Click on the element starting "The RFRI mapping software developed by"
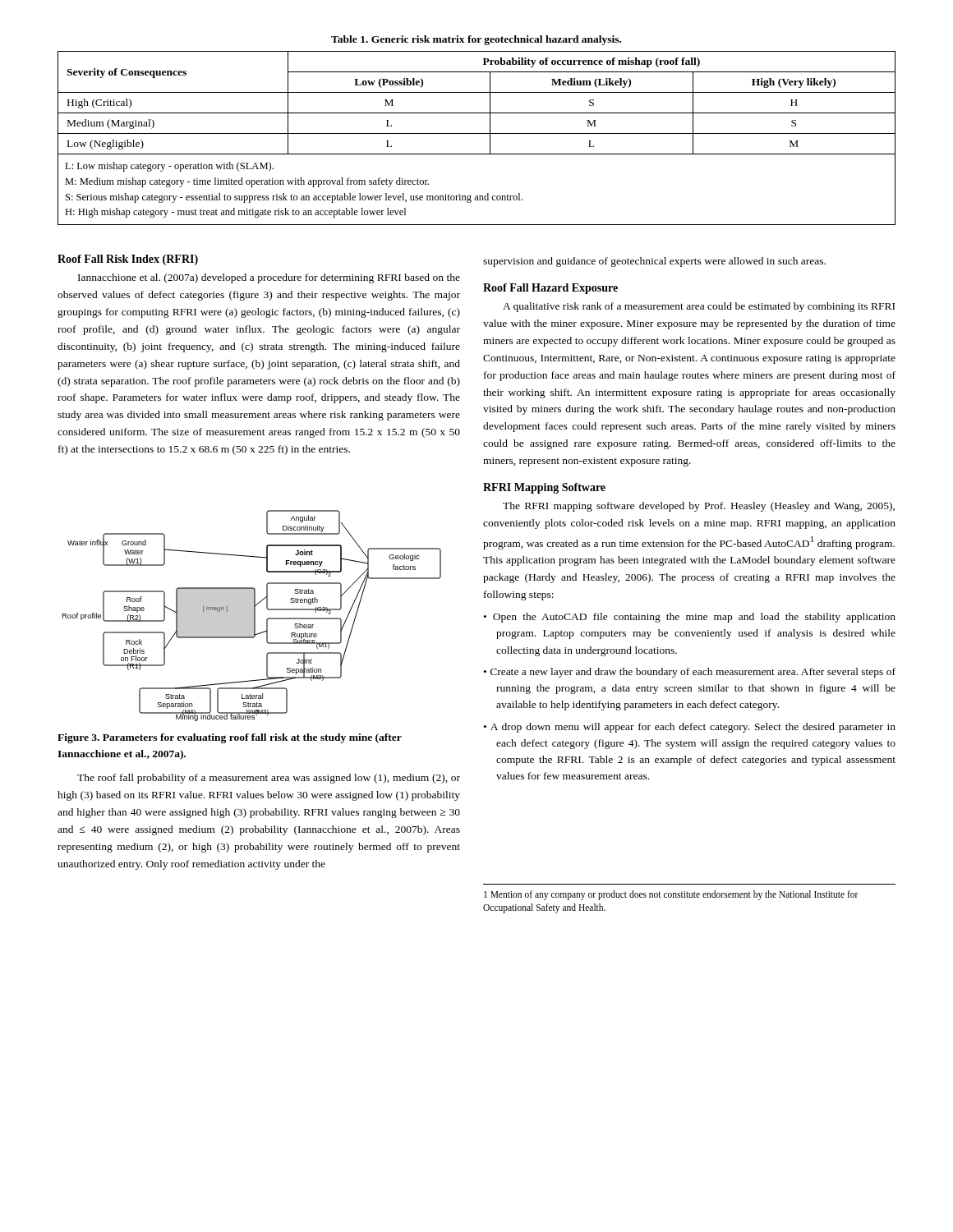 point(689,550)
